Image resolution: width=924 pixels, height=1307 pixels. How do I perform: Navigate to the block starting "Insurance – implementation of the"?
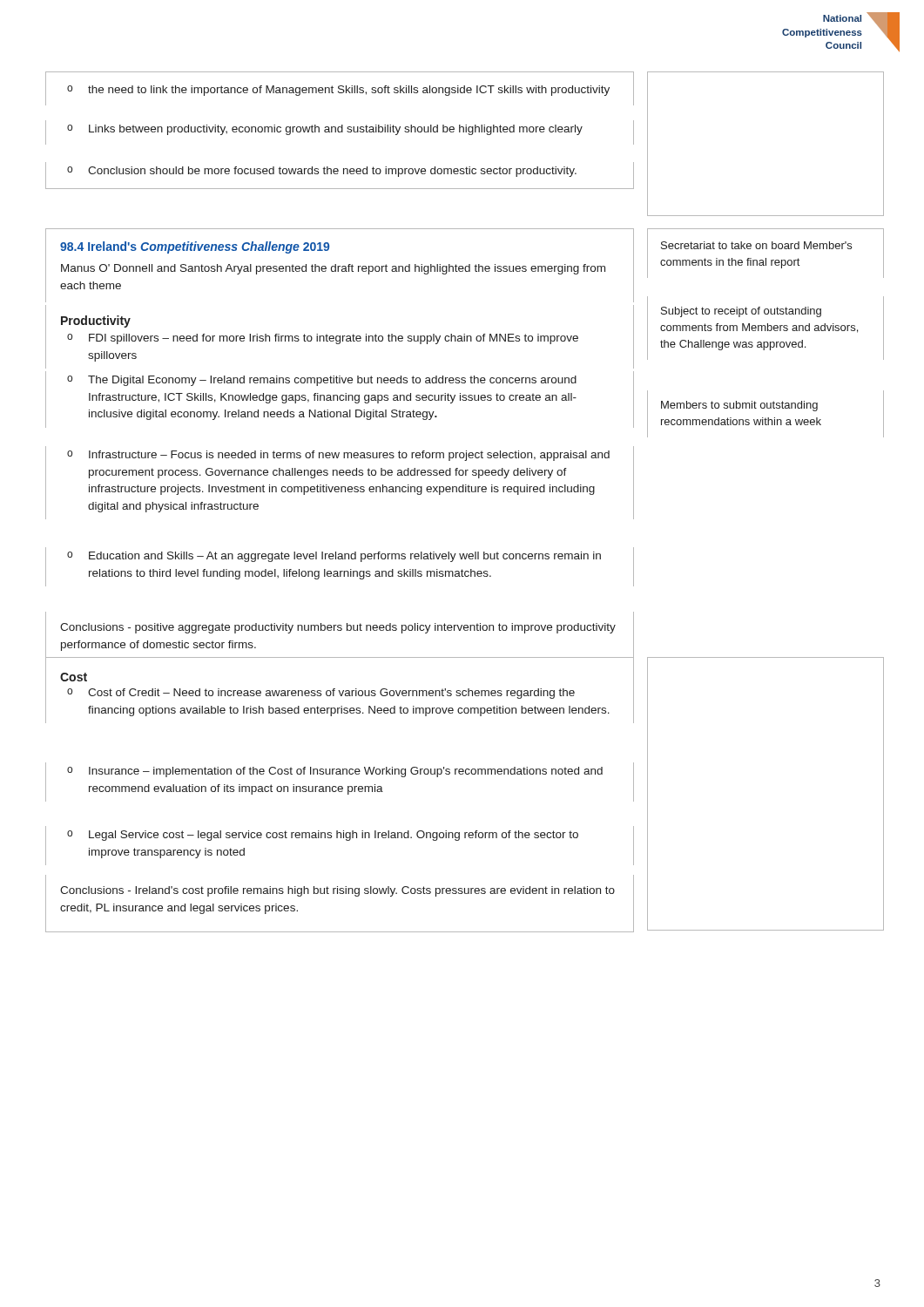point(340,779)
